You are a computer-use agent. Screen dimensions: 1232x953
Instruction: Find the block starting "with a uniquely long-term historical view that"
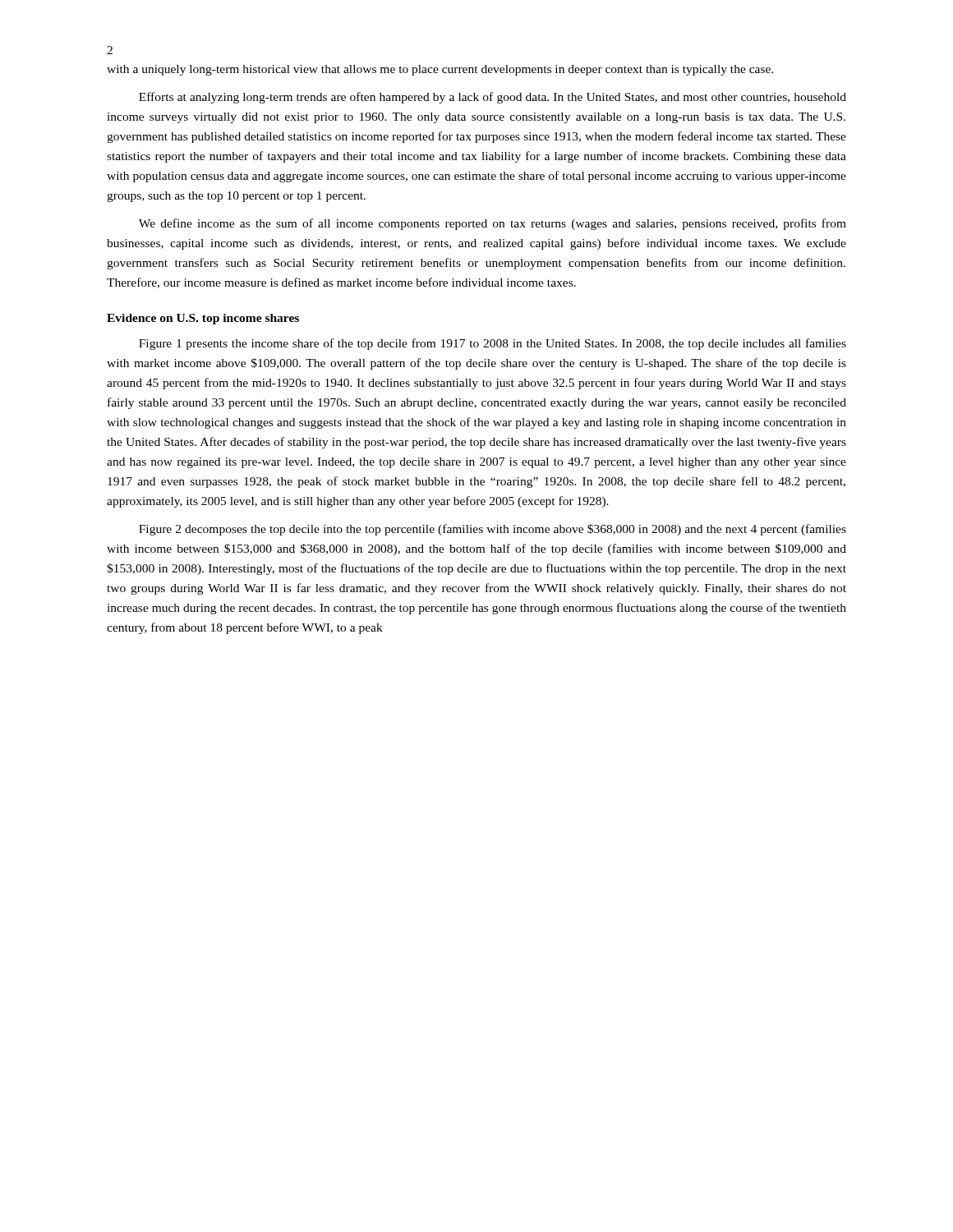pyautogui.click(x=476, y=69)
